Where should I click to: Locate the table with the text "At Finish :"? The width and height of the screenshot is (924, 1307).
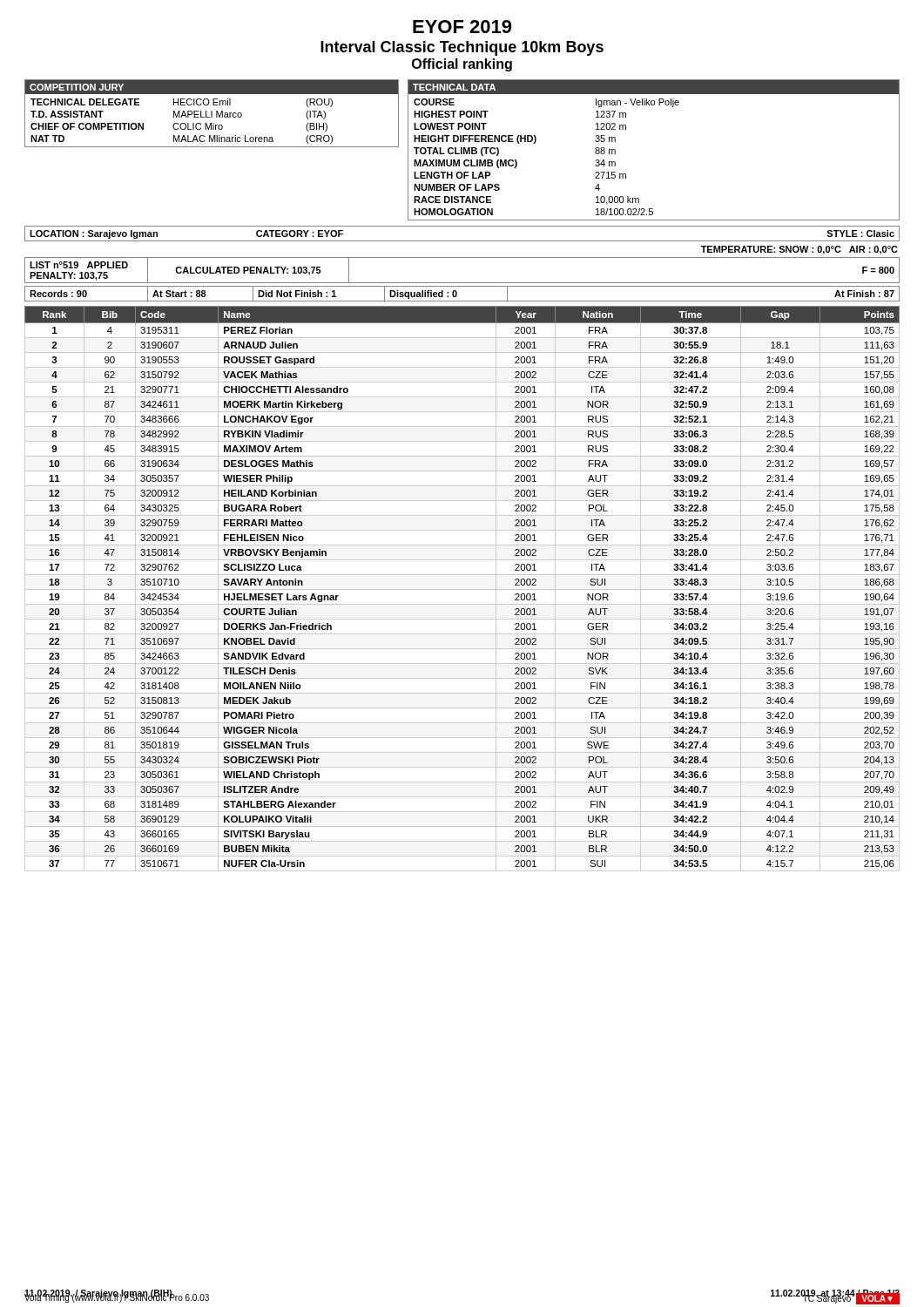click(462, 294)
